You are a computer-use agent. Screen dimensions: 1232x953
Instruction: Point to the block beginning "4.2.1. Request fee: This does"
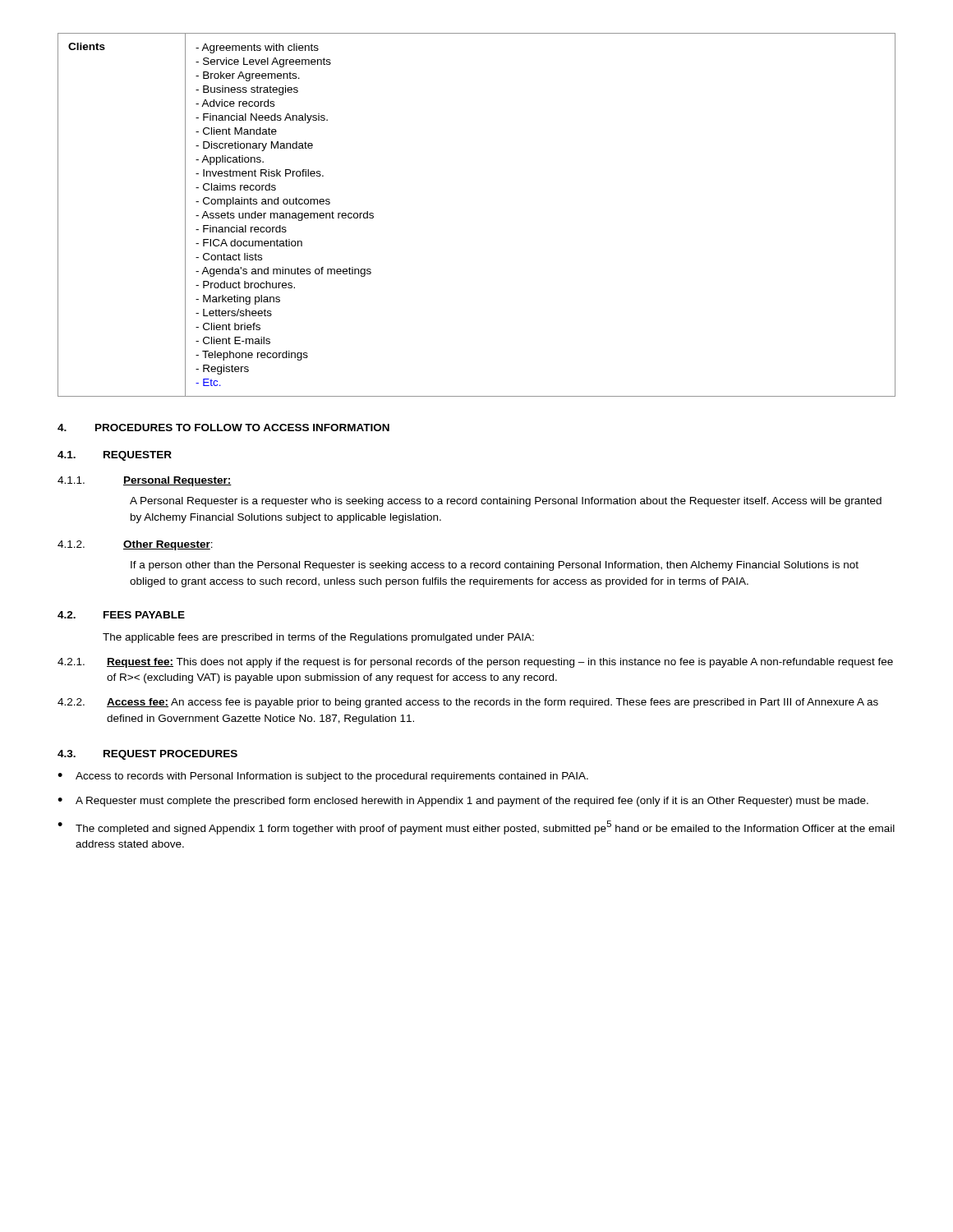click(x=476, y=670)
